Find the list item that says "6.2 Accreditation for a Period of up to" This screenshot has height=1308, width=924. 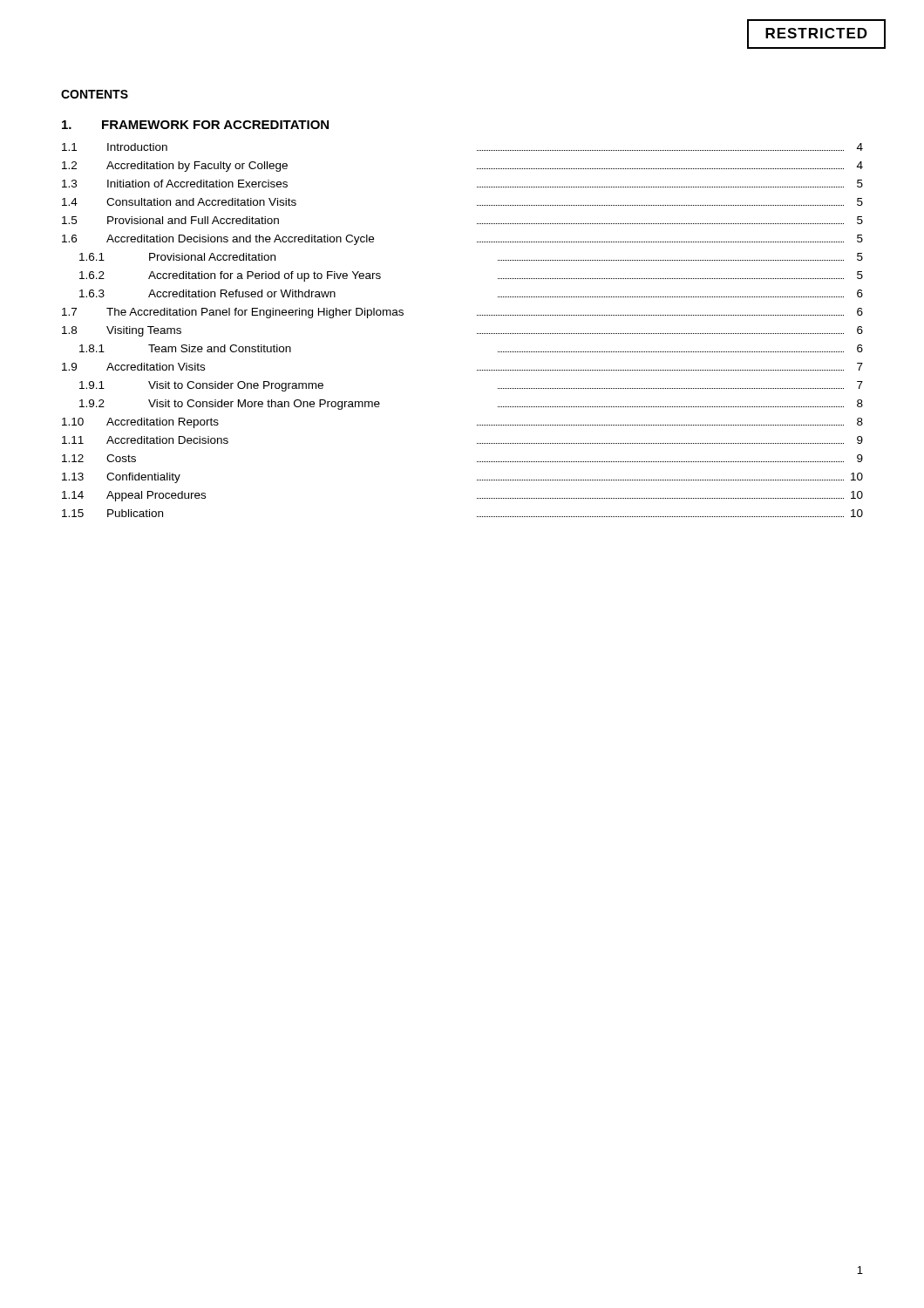click(x=90, y=276)
